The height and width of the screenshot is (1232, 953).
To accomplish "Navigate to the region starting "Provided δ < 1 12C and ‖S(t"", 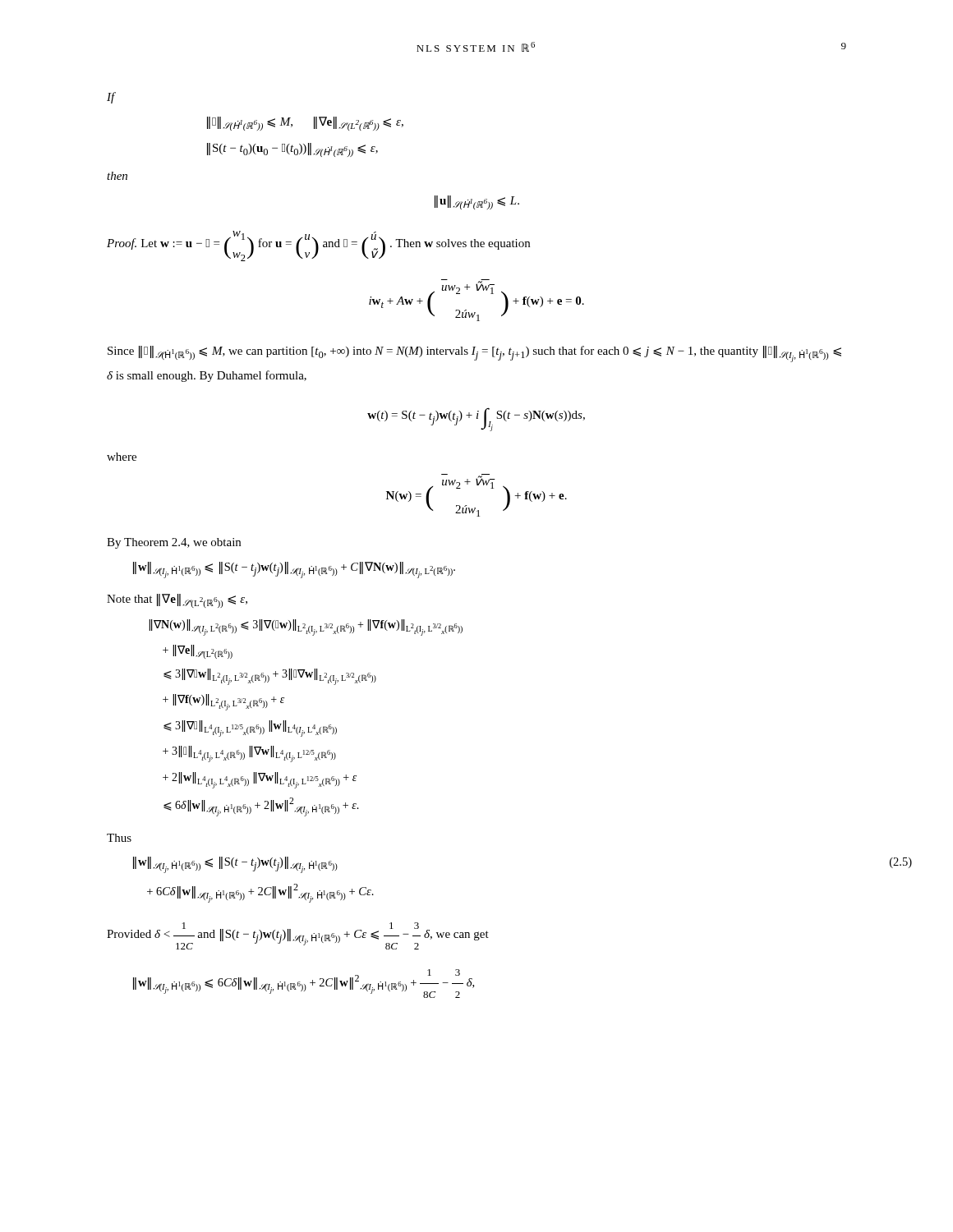I will pos(298,936).
